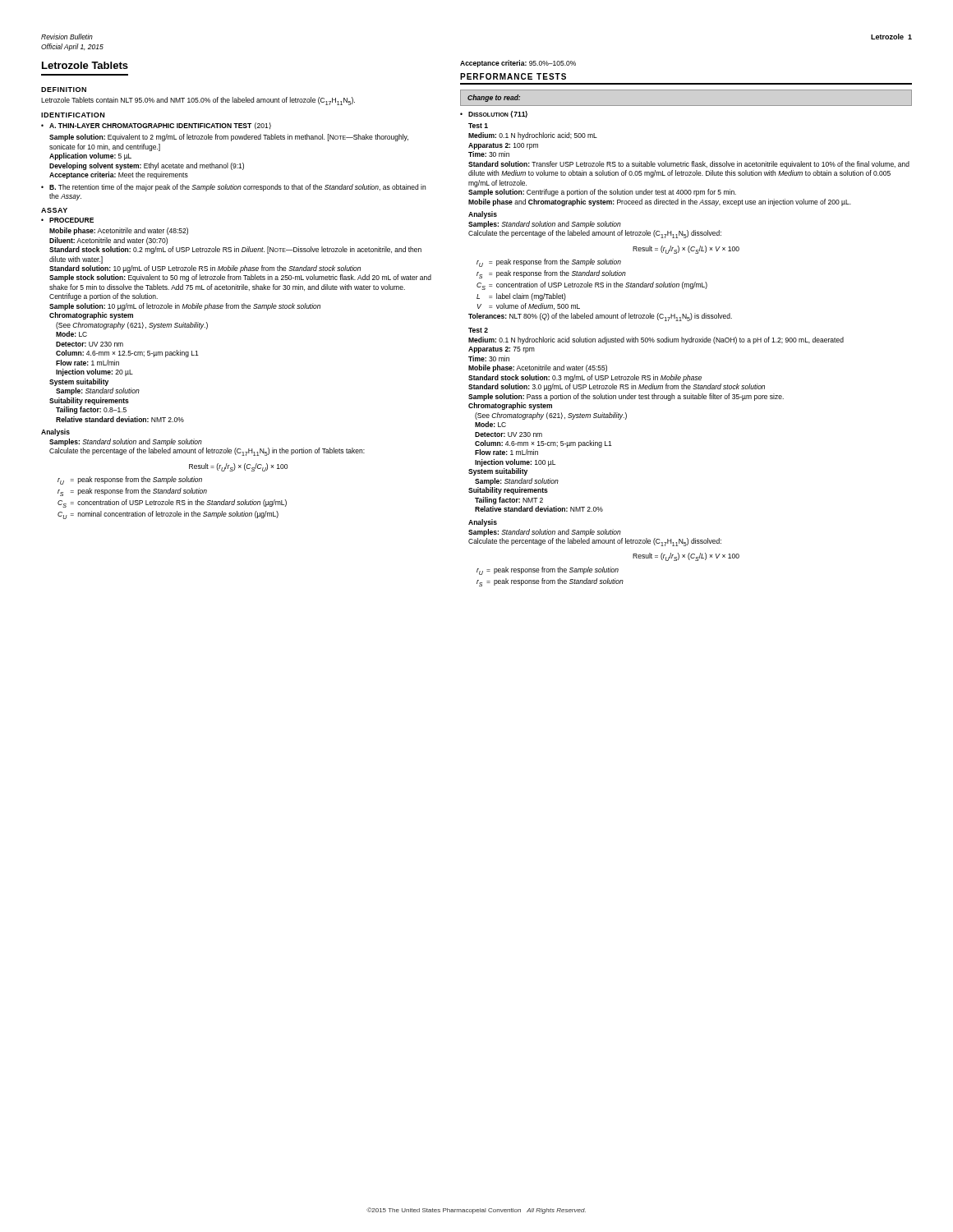Point to the block beginning "Sample solution: Equivalent to 2 mg/mL"
The image size is (953, 1232).
tap(229, 156)
